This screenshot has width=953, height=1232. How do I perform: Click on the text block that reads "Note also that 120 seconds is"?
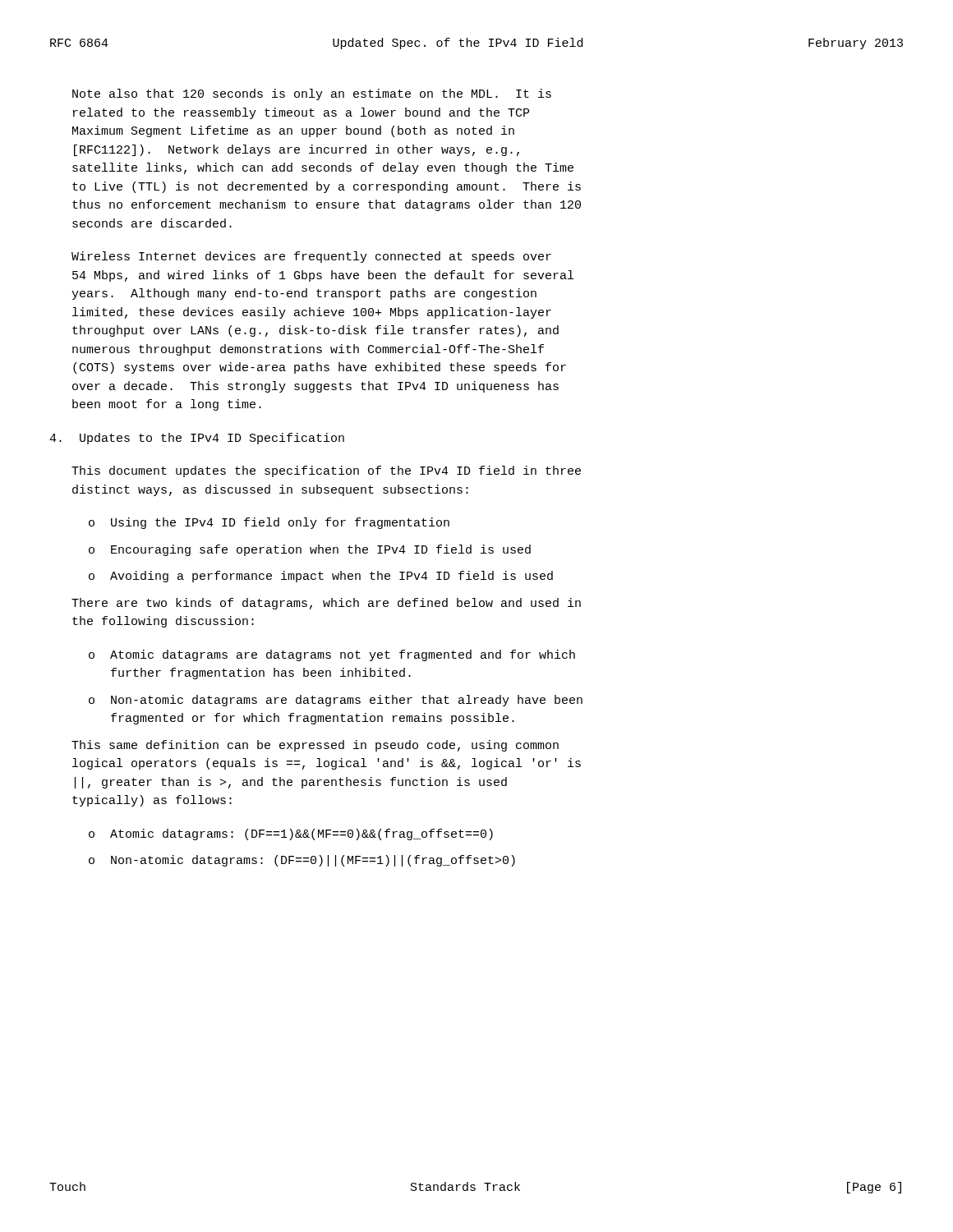tap(316, 160)
